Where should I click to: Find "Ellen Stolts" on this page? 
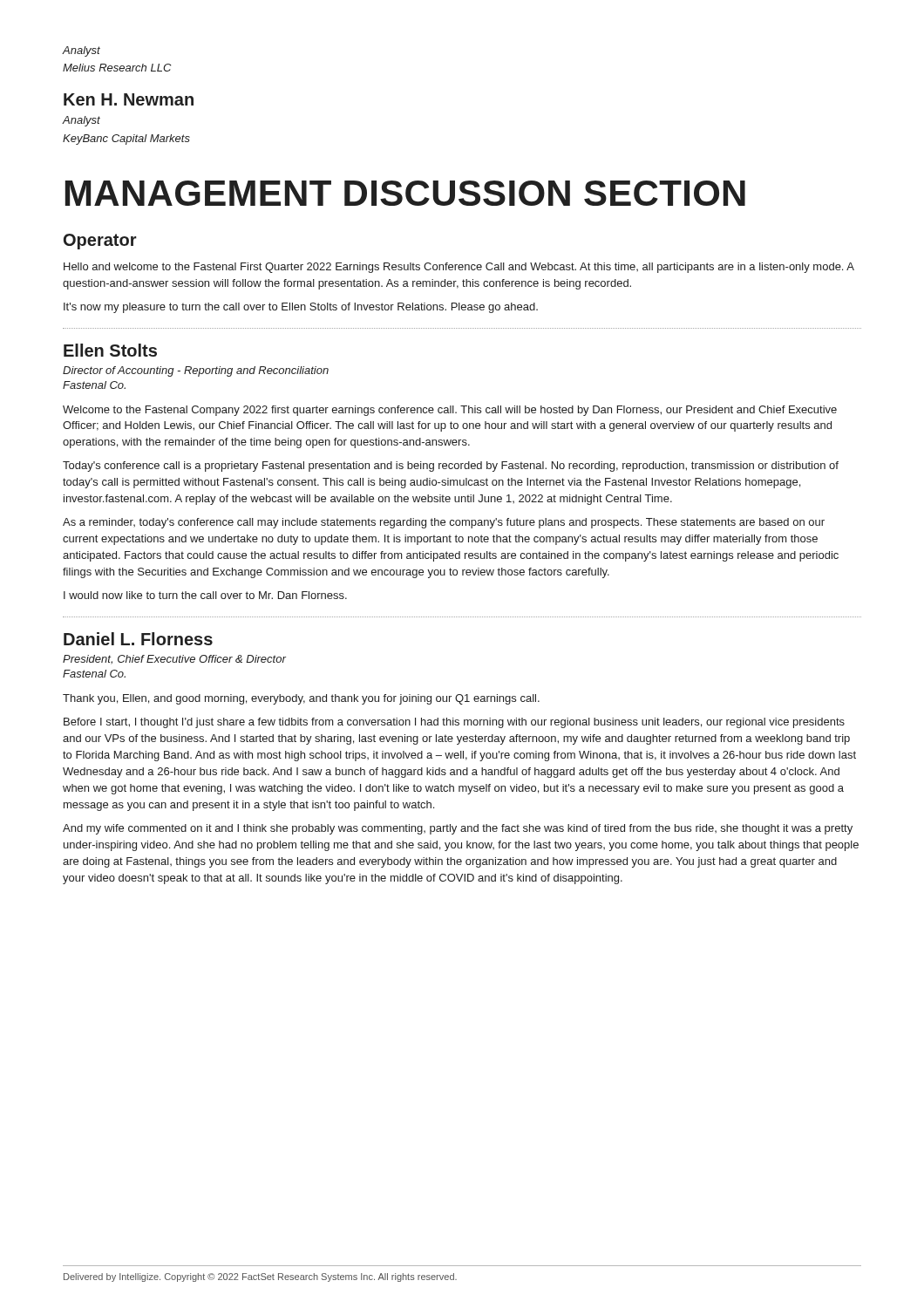point(110,350)
